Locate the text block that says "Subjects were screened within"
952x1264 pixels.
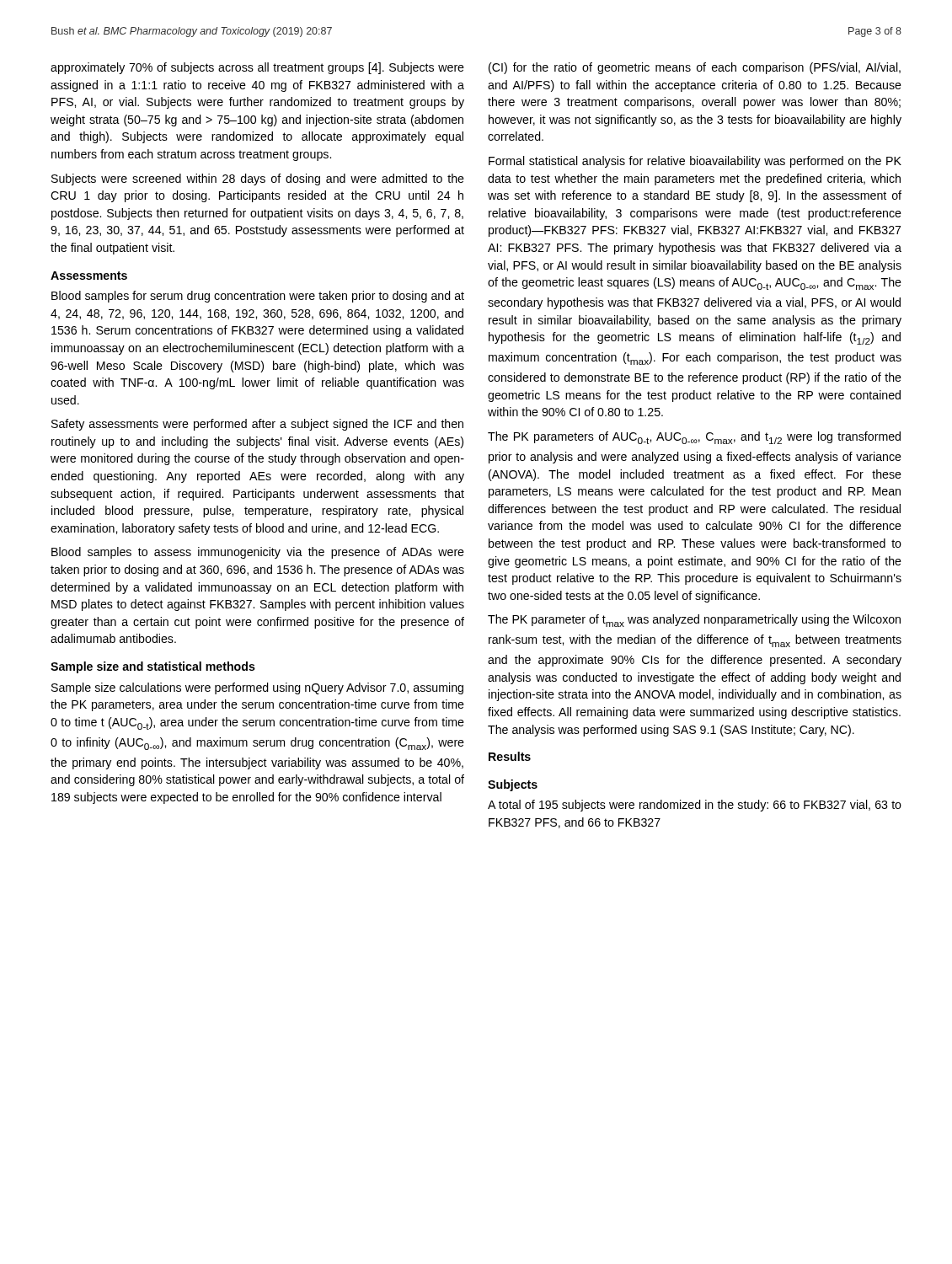point(257,213)
